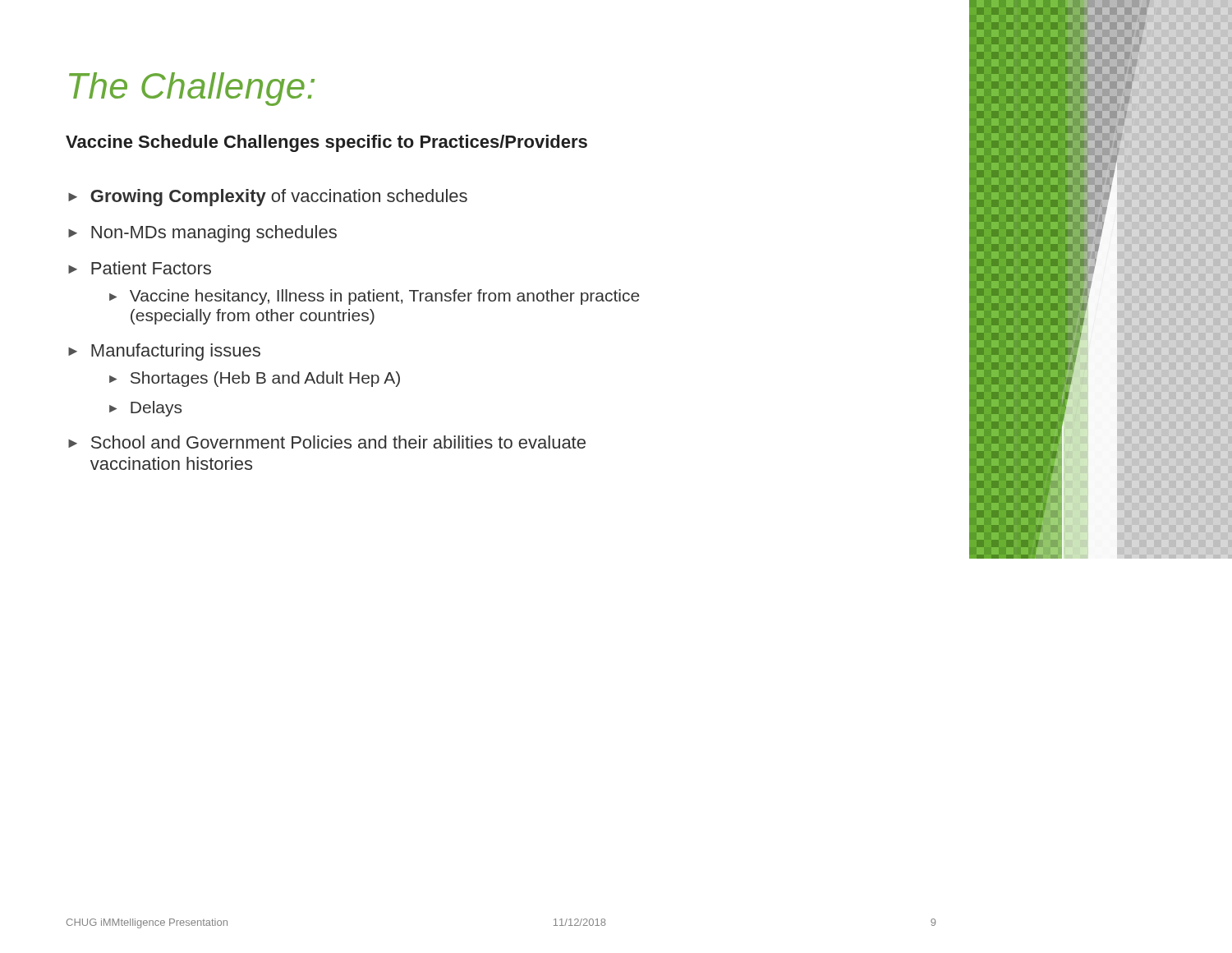Find the block on this page that starts "► Vaccine hesitancy, Illness in"
Image resolution: width=1232 pixels, height=953 pixels.
click(x=373, y=306)
